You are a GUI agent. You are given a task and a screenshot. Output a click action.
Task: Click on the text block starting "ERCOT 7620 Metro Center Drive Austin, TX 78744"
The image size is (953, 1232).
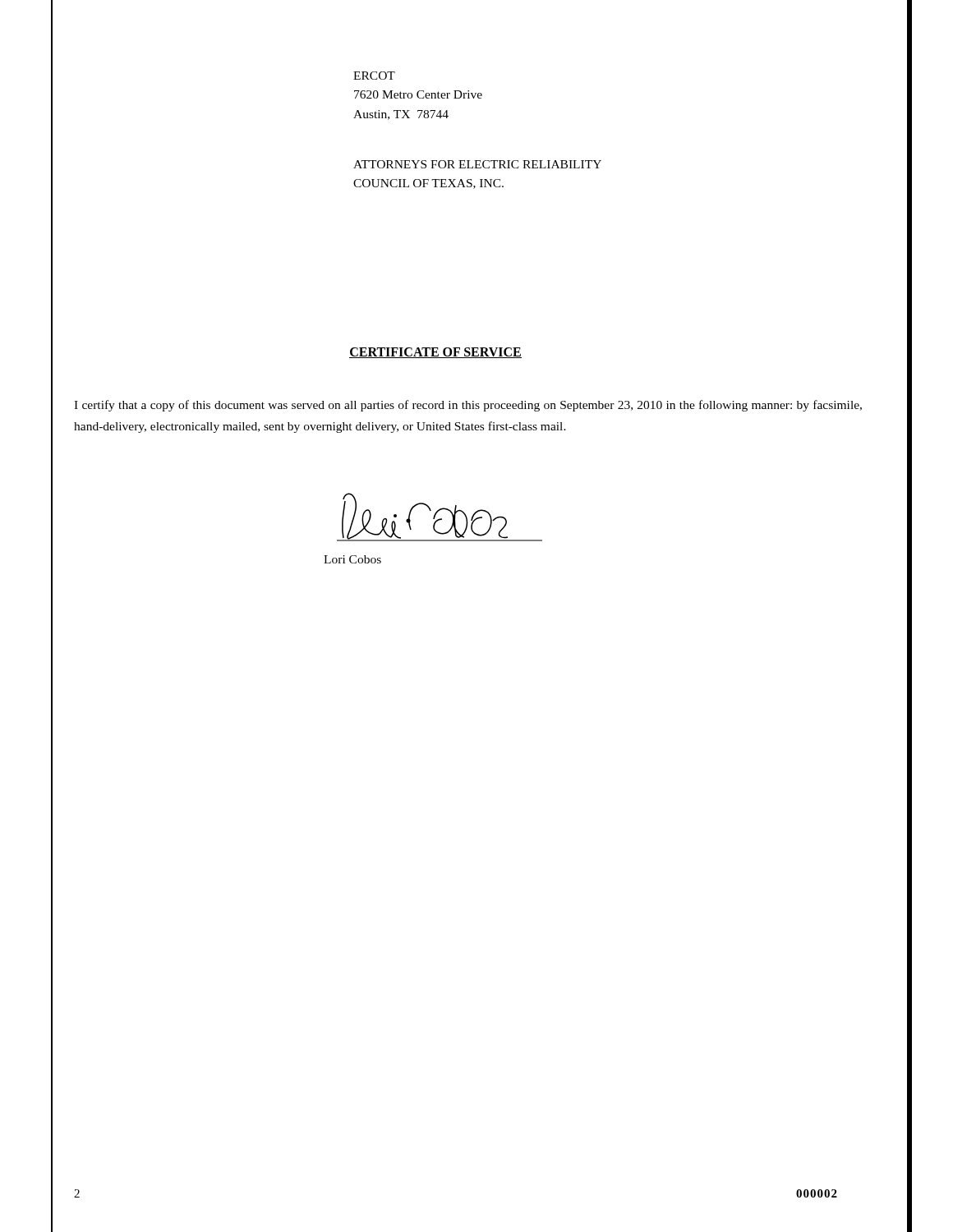[418, 94]
